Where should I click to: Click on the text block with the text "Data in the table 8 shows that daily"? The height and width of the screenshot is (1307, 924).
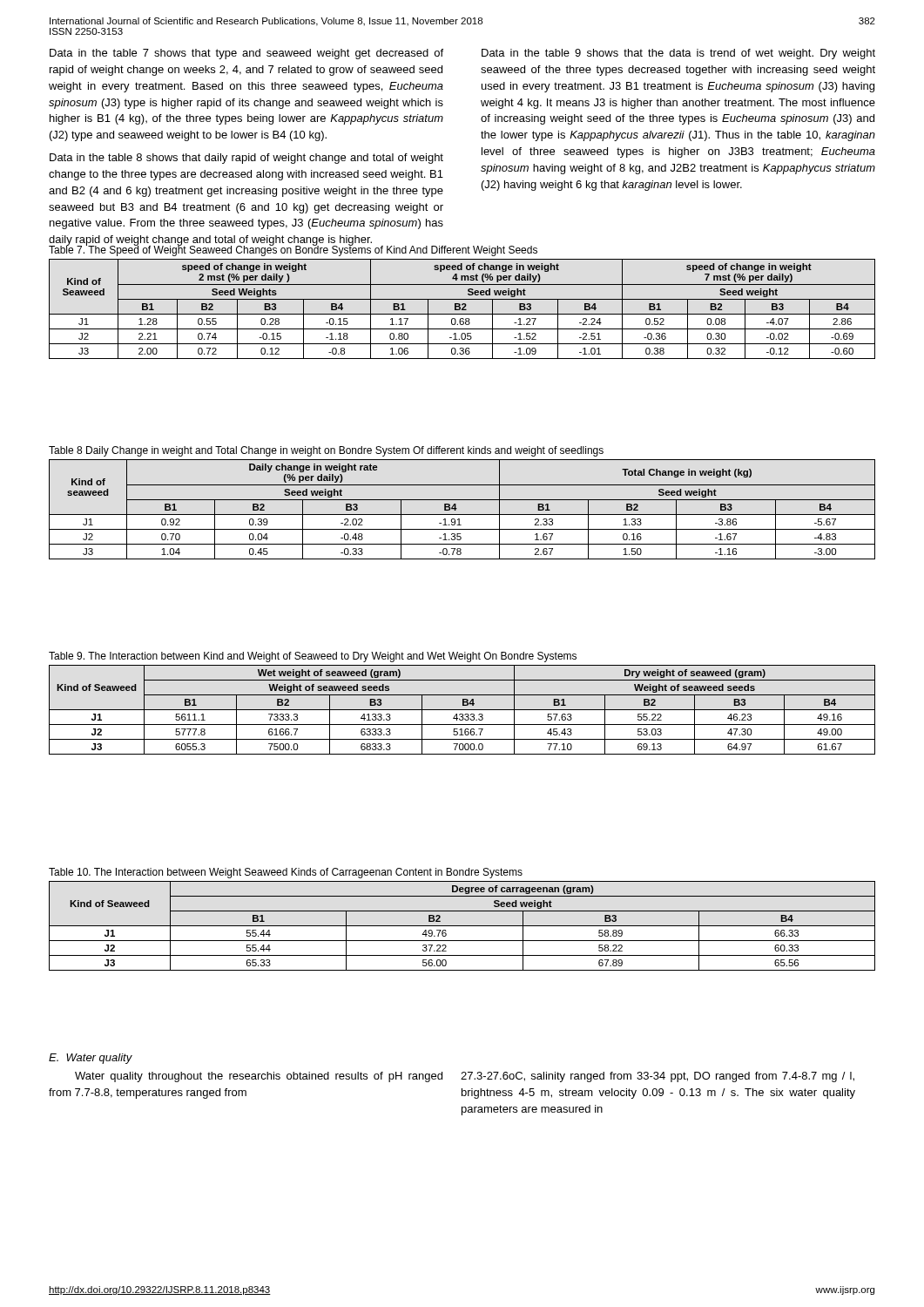pos(246,199)
